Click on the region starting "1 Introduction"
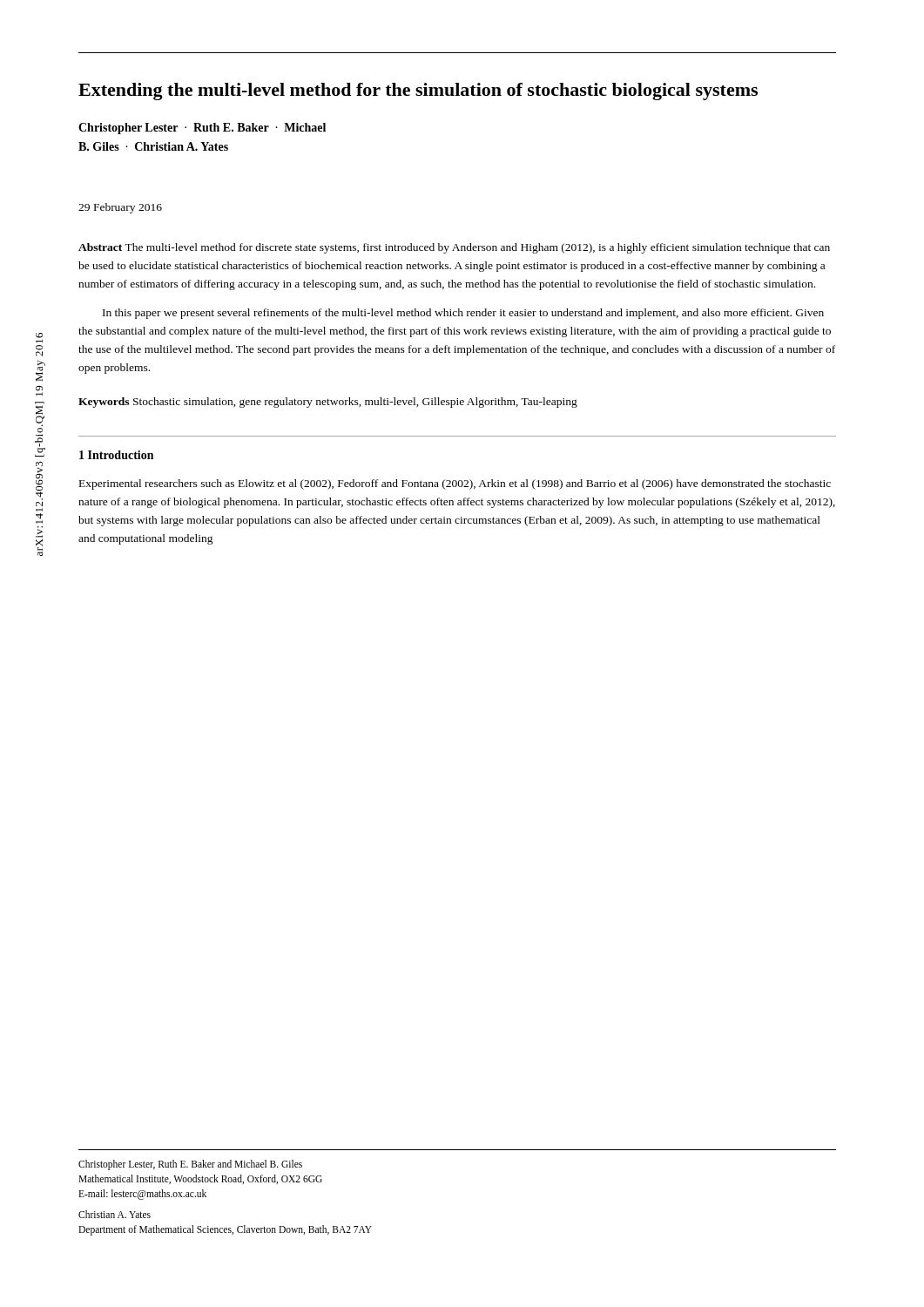This screenshot has height=1307, width=924. click(x=116, y=455)
